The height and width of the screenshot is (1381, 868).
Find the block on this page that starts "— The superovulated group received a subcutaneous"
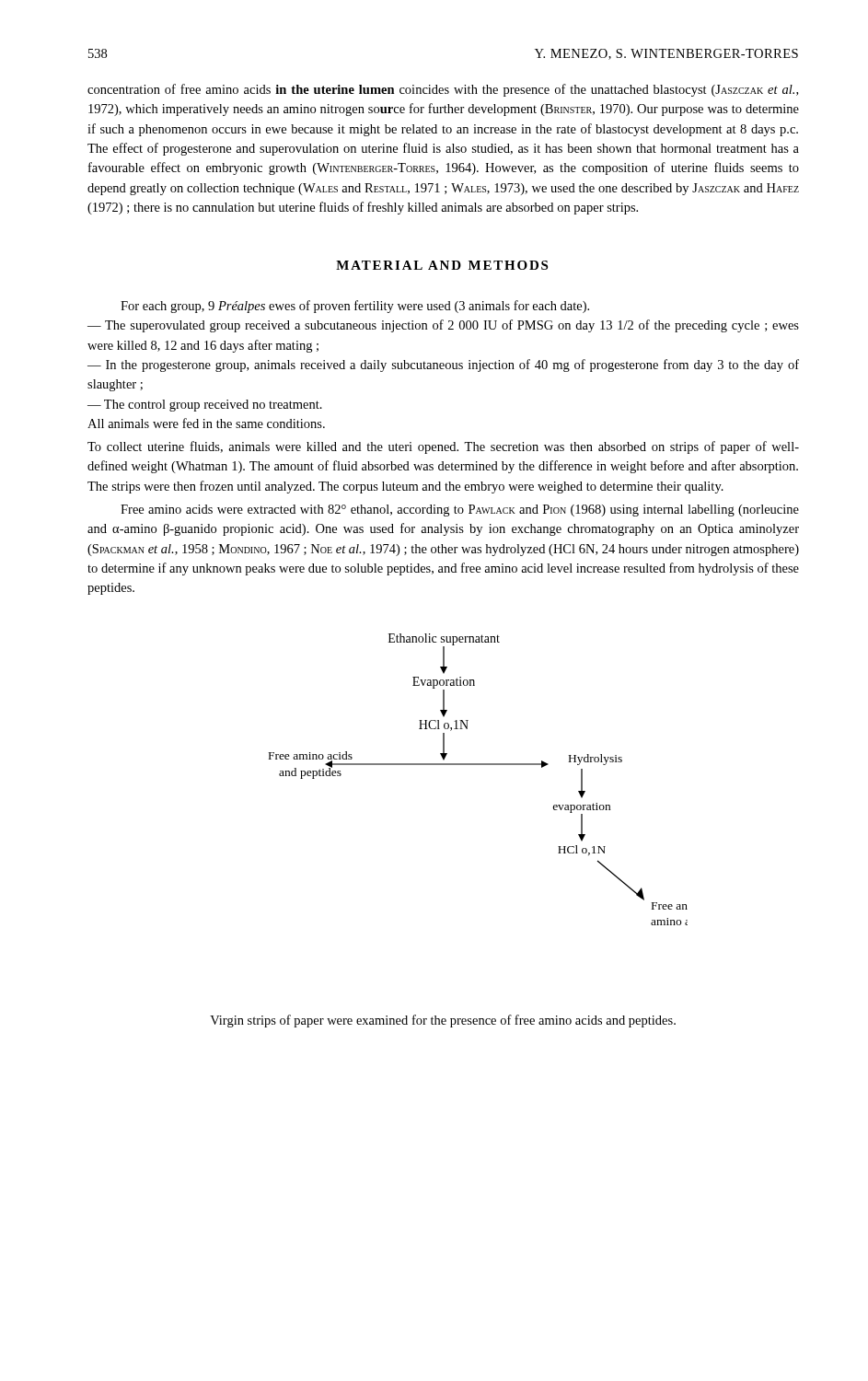tap(443, 335)
